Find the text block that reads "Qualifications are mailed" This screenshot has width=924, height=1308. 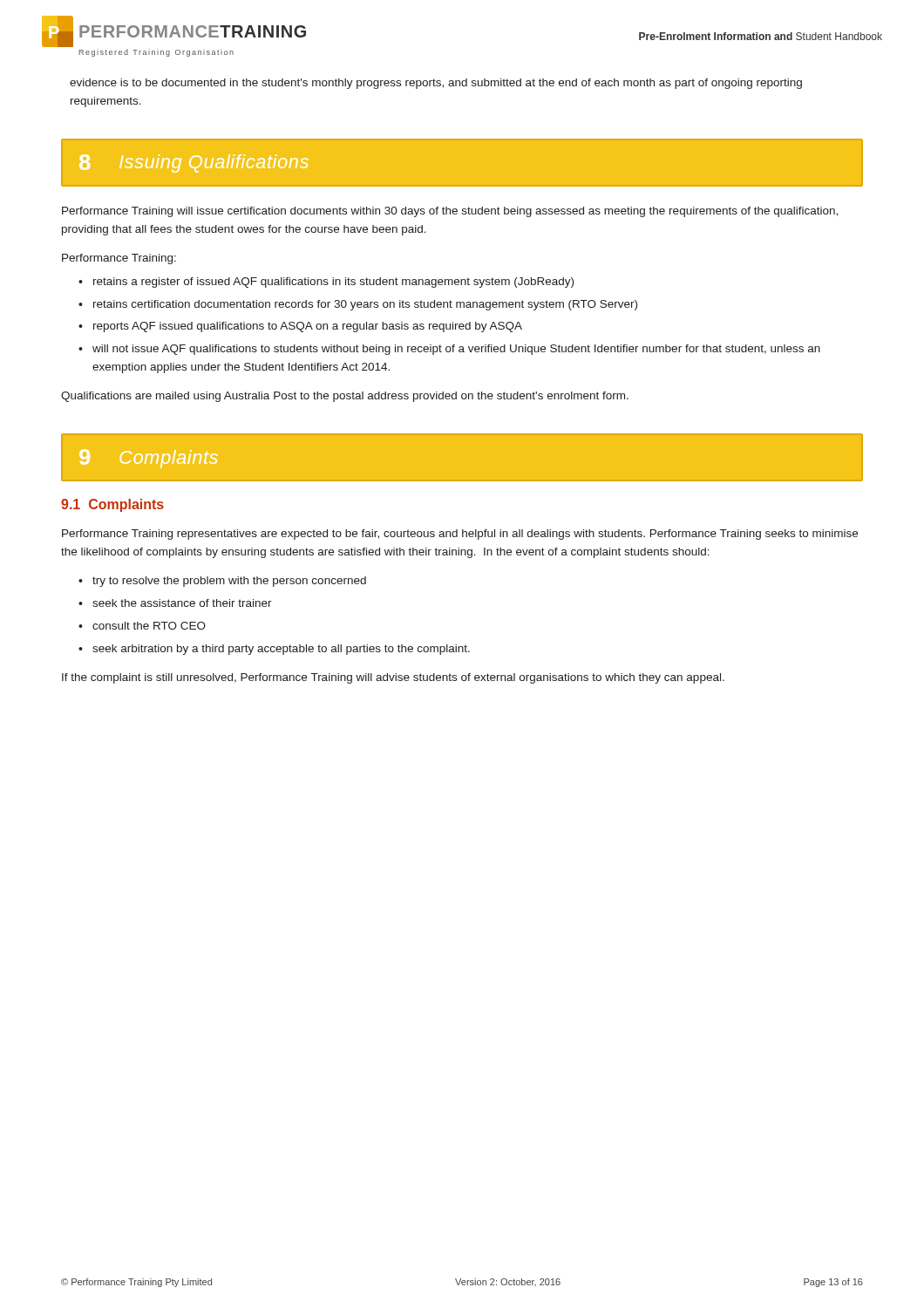point(345,396)
